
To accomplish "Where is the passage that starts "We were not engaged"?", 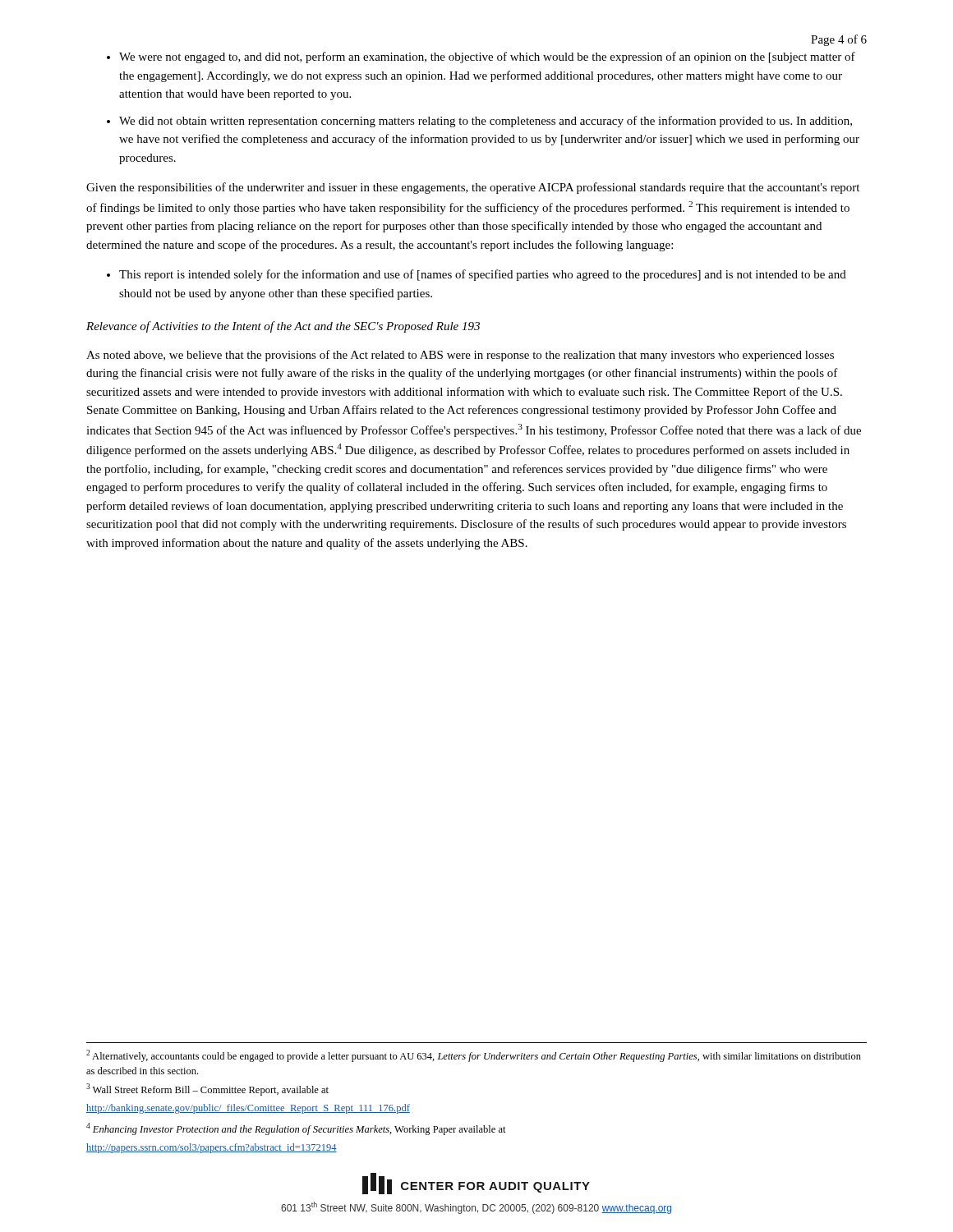I will 487,75.
